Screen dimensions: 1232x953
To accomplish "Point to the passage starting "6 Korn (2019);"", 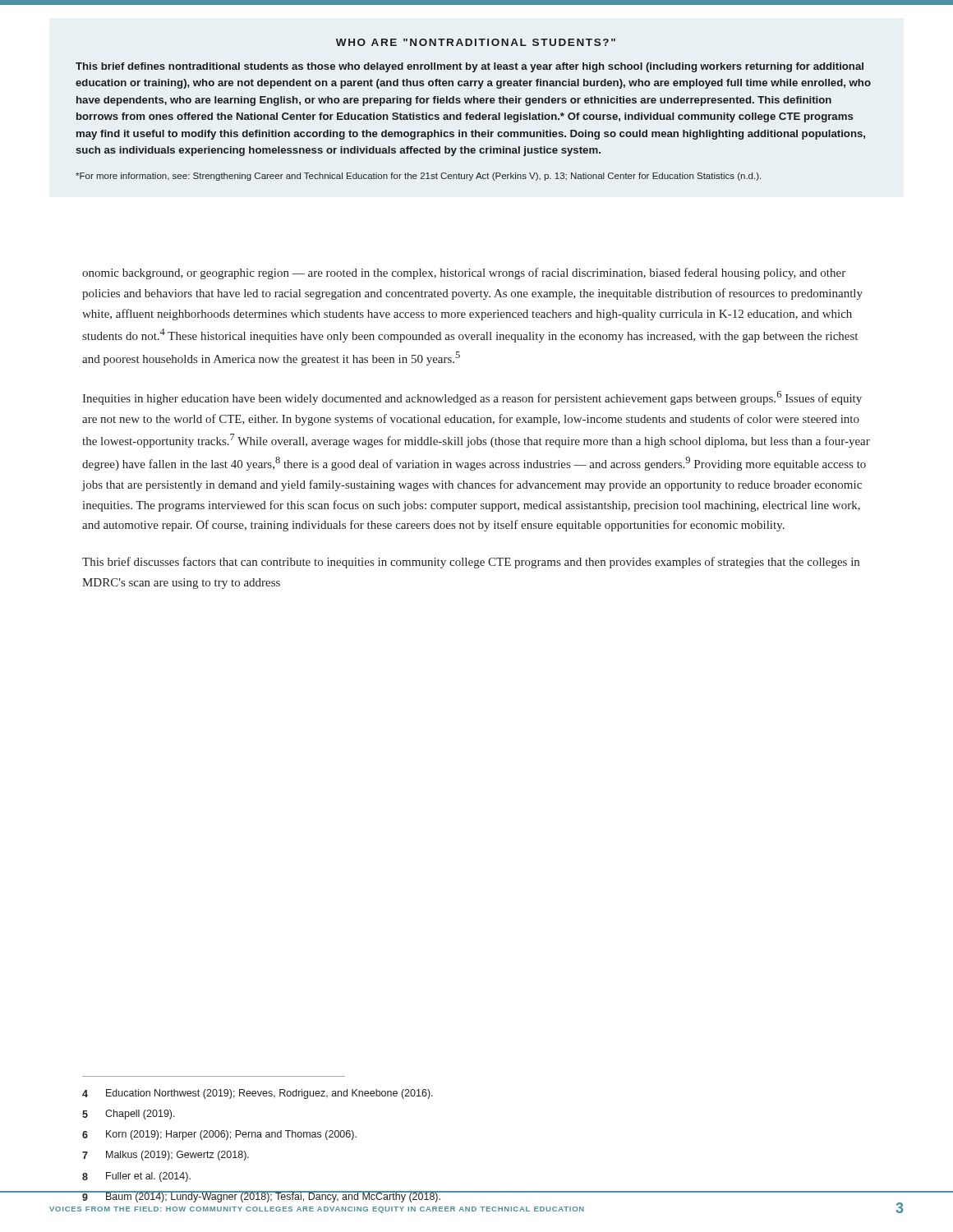I will tap(219, 1135).
